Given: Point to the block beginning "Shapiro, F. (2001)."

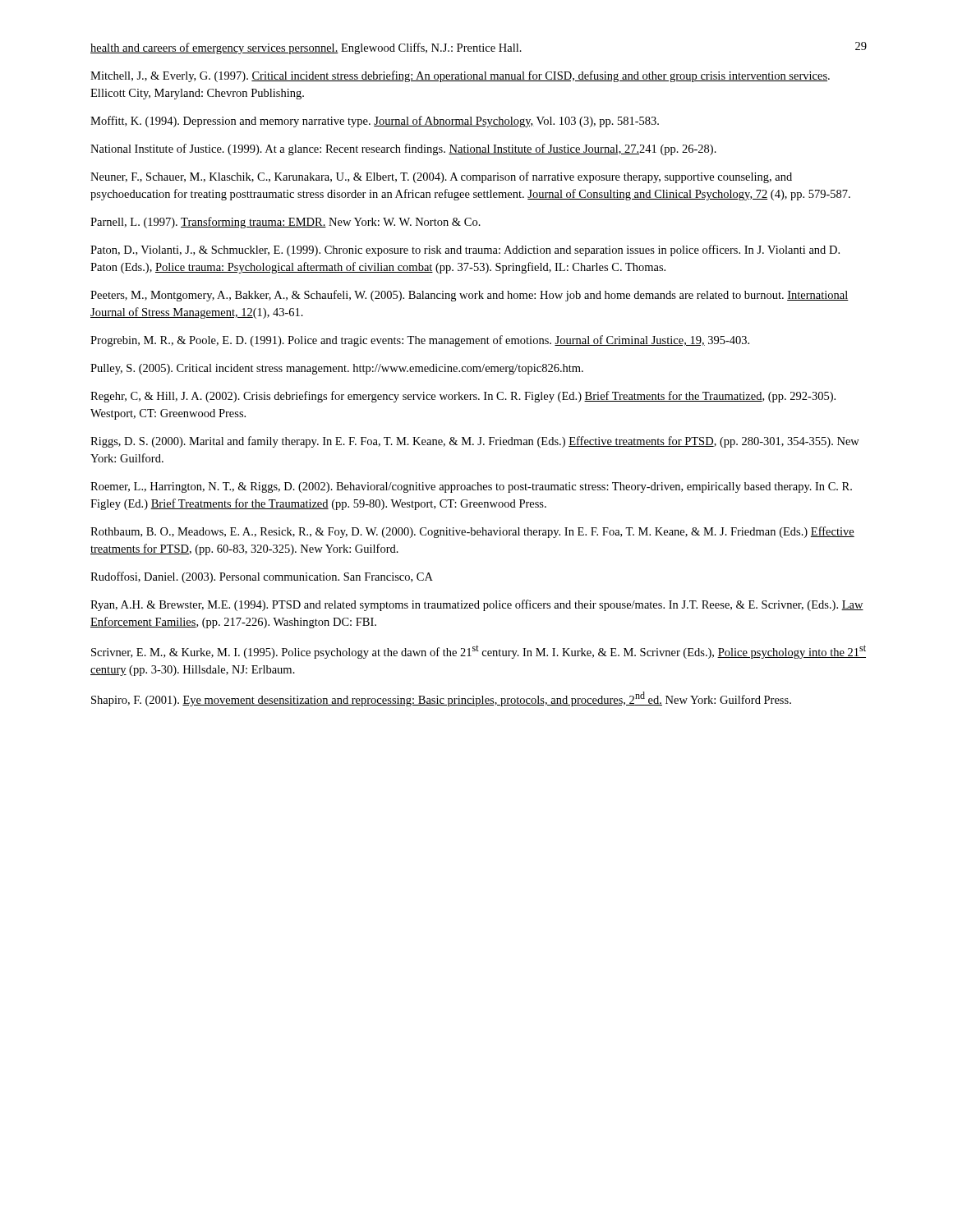Looking at the screenshot, I should point(441,698).
